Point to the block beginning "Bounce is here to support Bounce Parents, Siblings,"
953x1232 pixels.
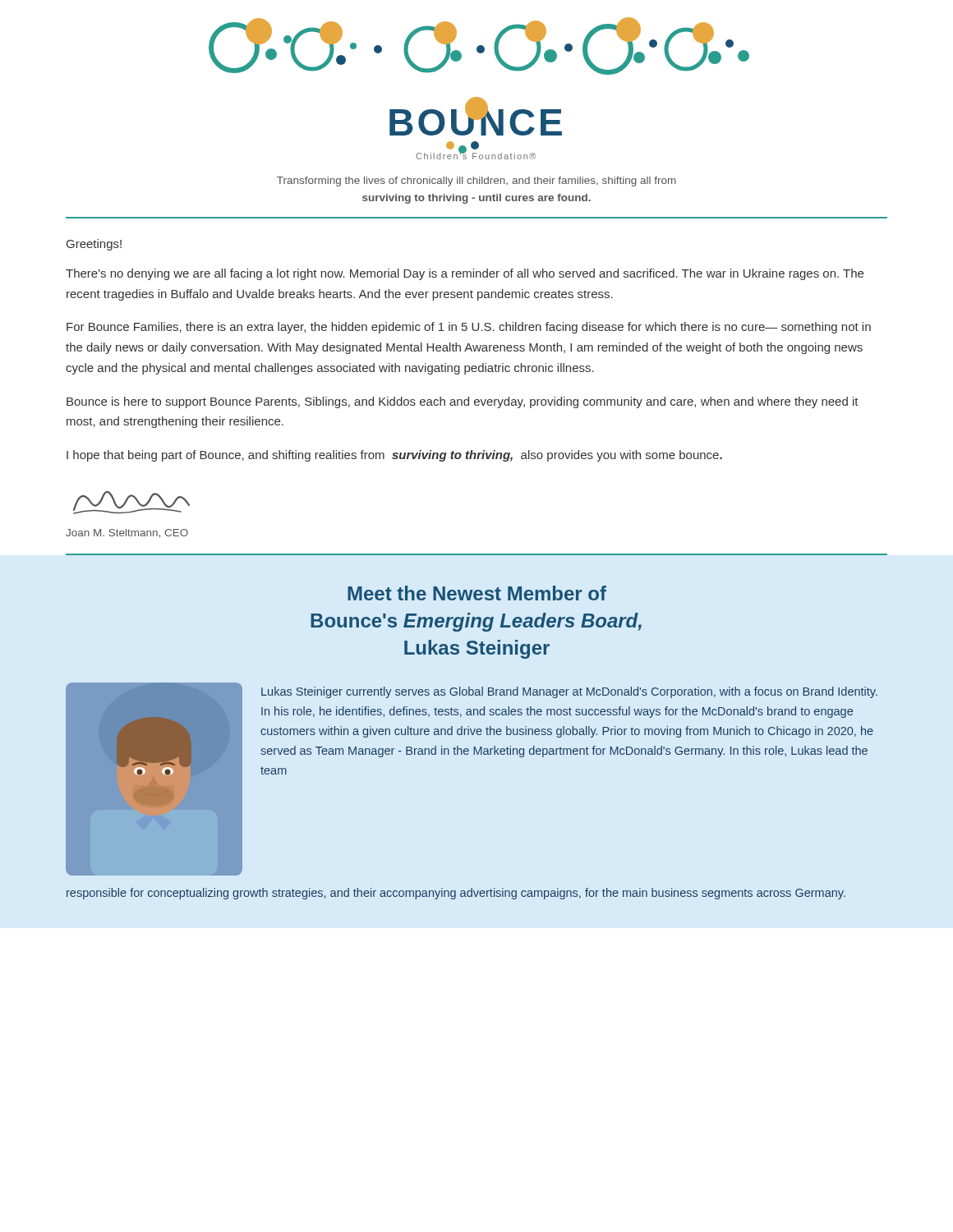(462, 411)
